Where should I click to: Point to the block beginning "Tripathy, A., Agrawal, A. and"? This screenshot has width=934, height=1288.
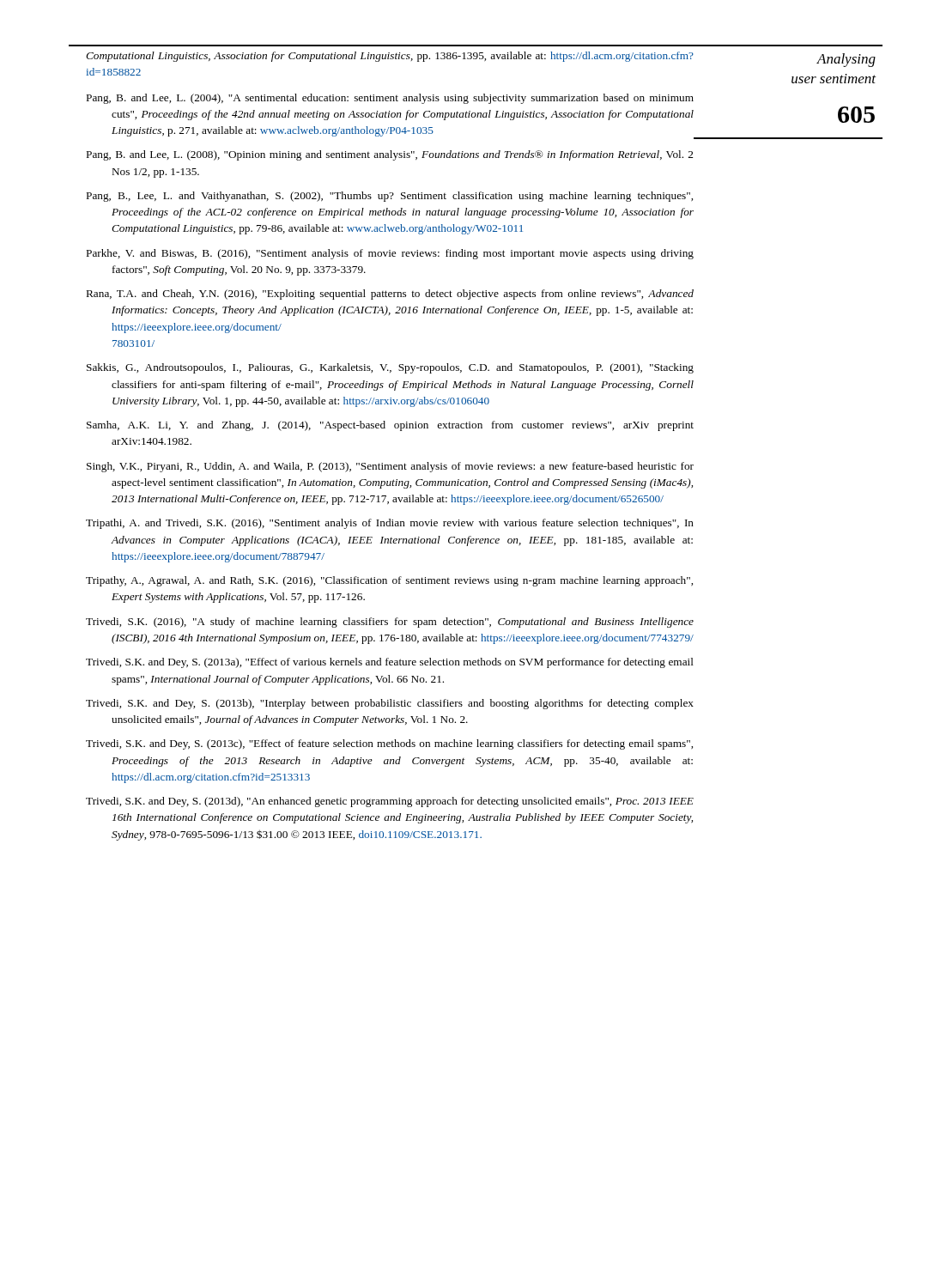click(390, 588)
